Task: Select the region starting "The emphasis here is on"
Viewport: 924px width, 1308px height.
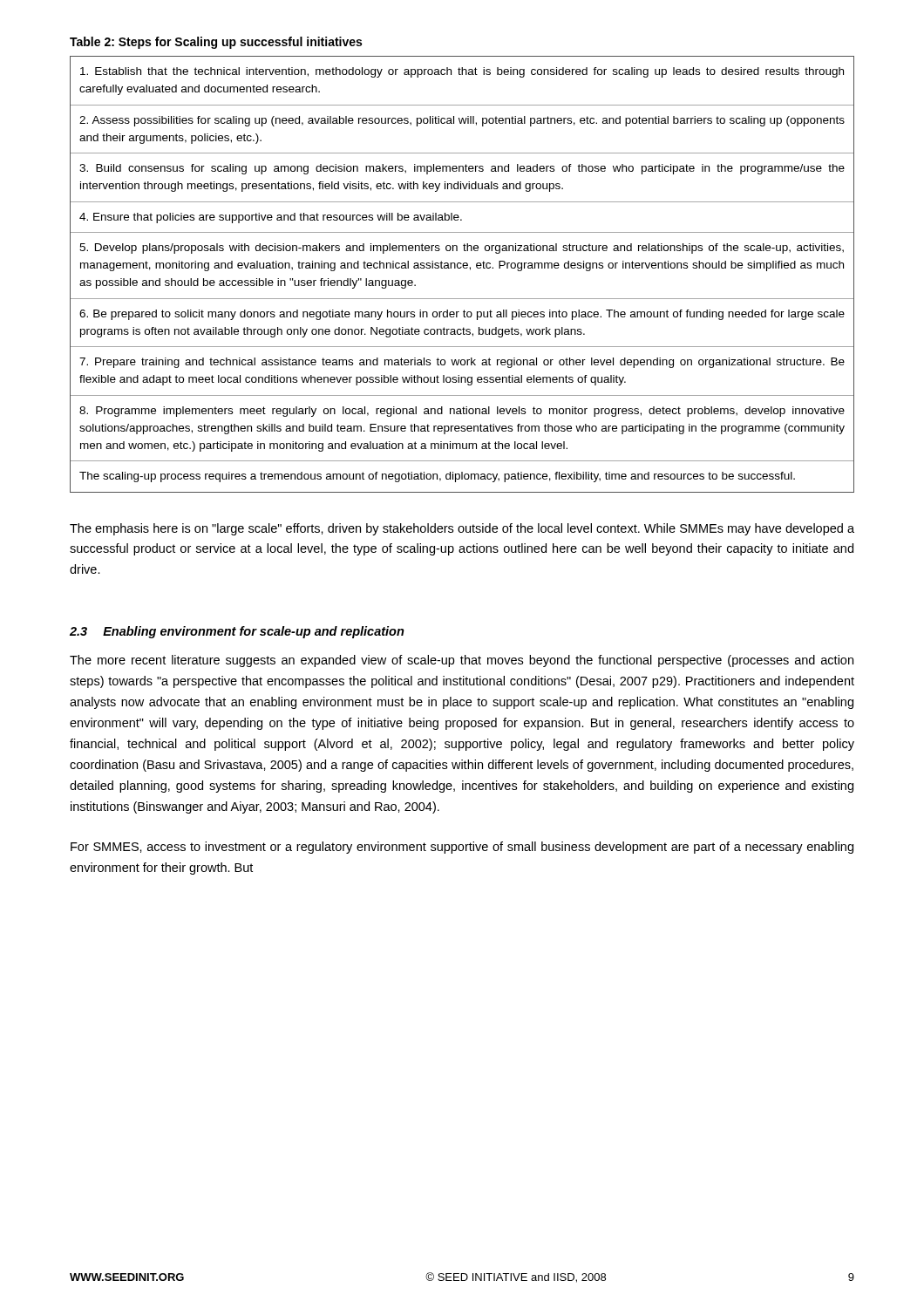Action: (x=462, y=549)
